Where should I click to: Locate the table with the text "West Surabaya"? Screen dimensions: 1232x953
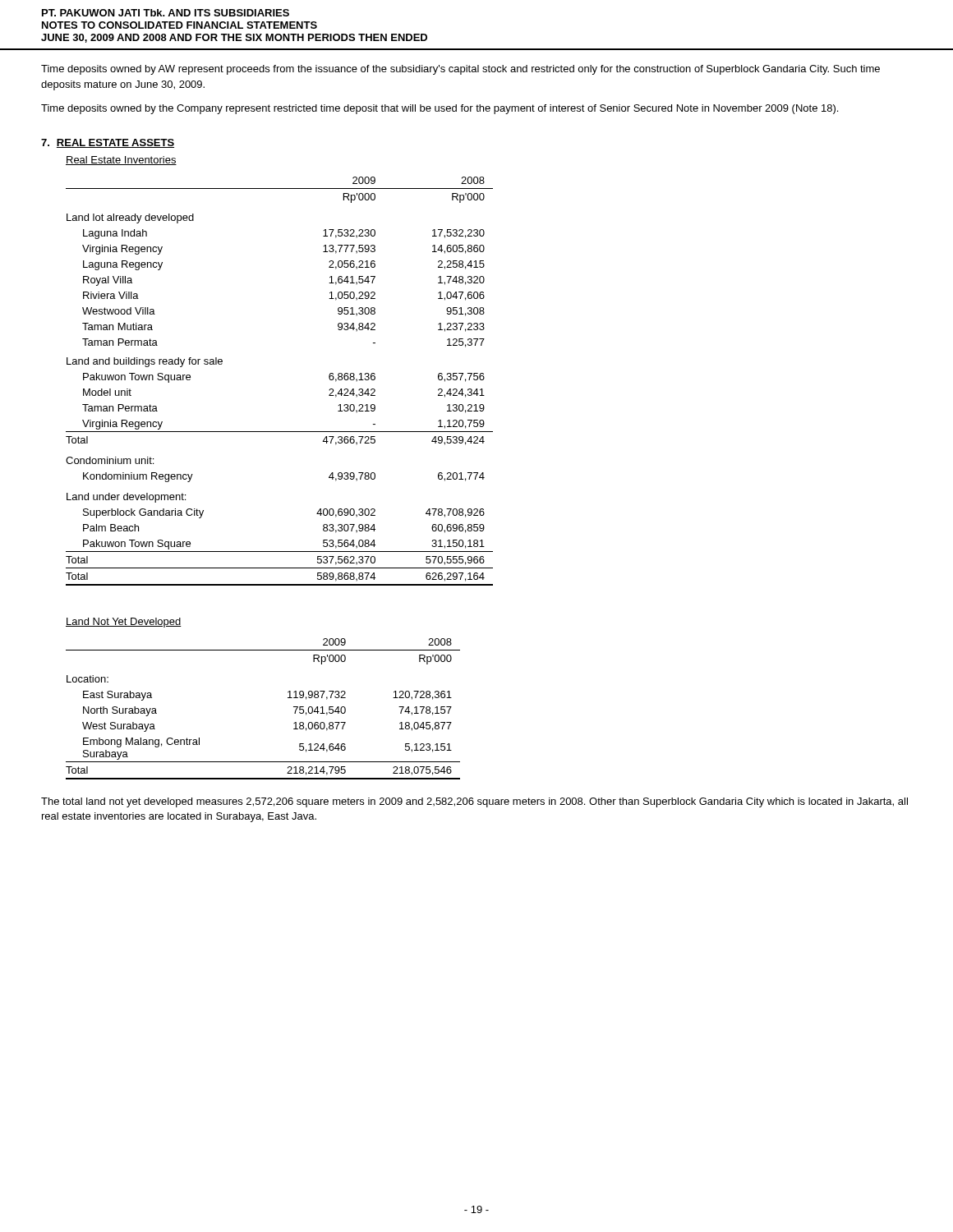[x=489, y=706]
